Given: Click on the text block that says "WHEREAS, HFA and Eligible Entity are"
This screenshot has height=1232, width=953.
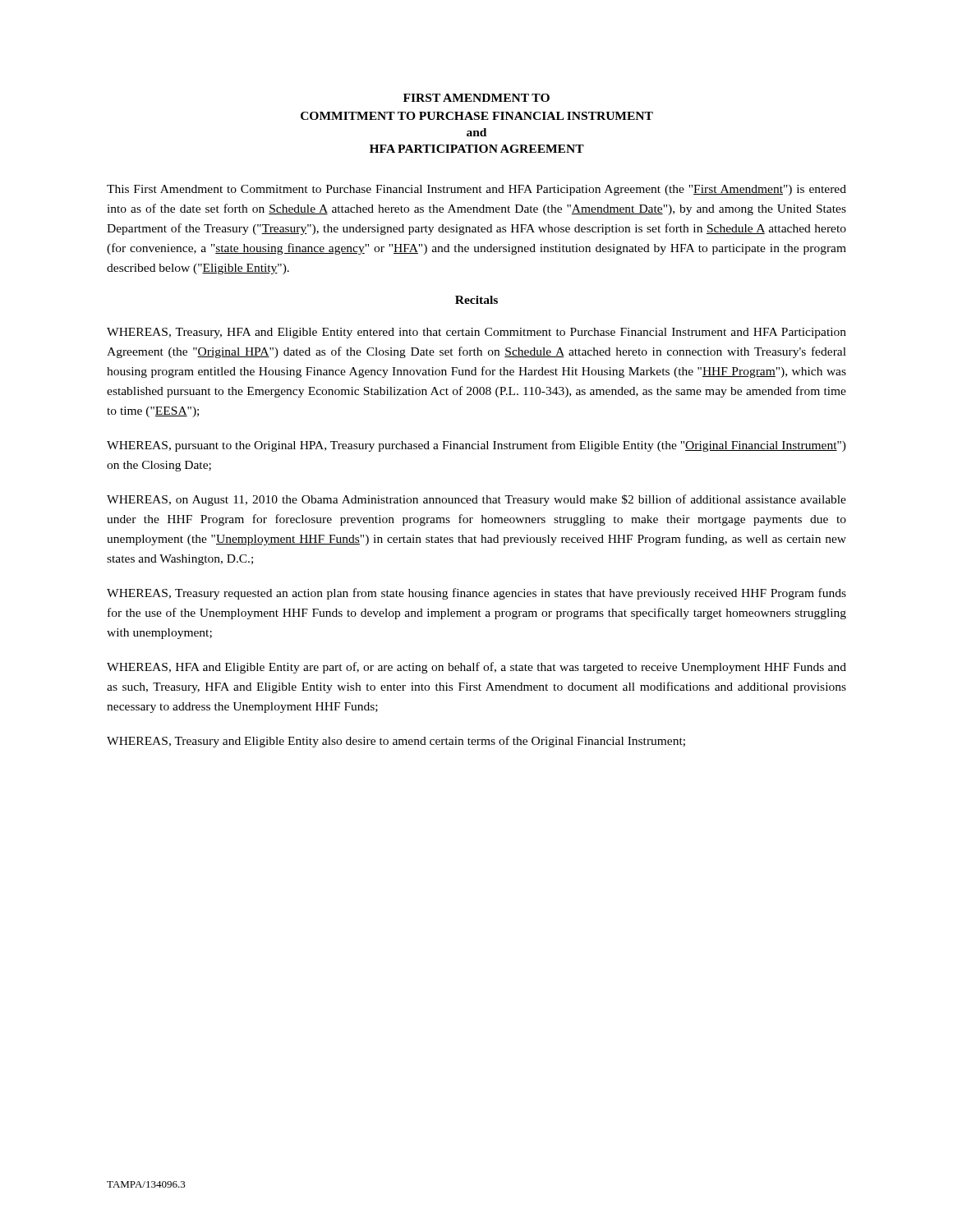Looking at the screenshot, I should tap(476, 686).
